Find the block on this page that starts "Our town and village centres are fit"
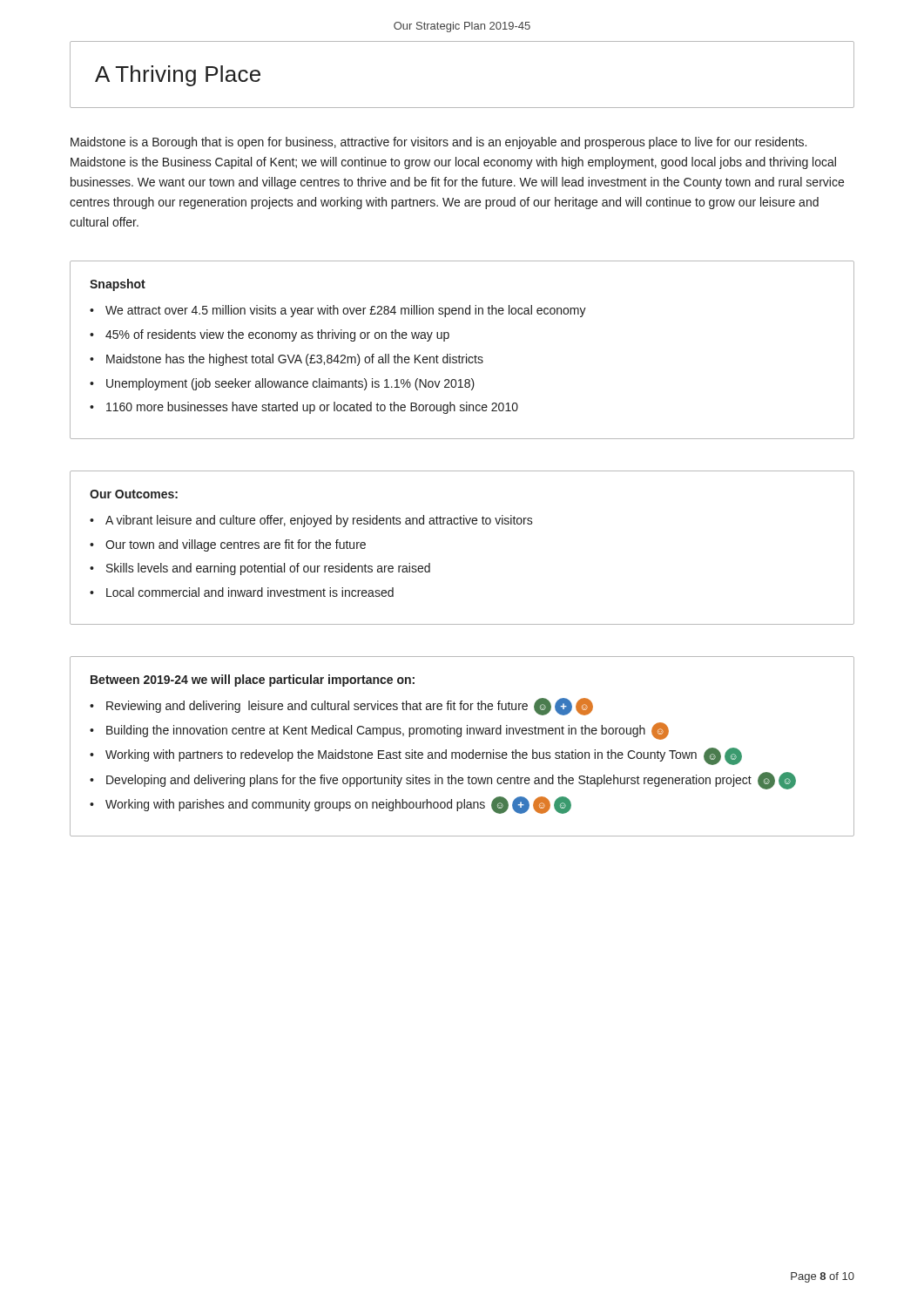Screen dimensions: 1307x924 [236, 544]
